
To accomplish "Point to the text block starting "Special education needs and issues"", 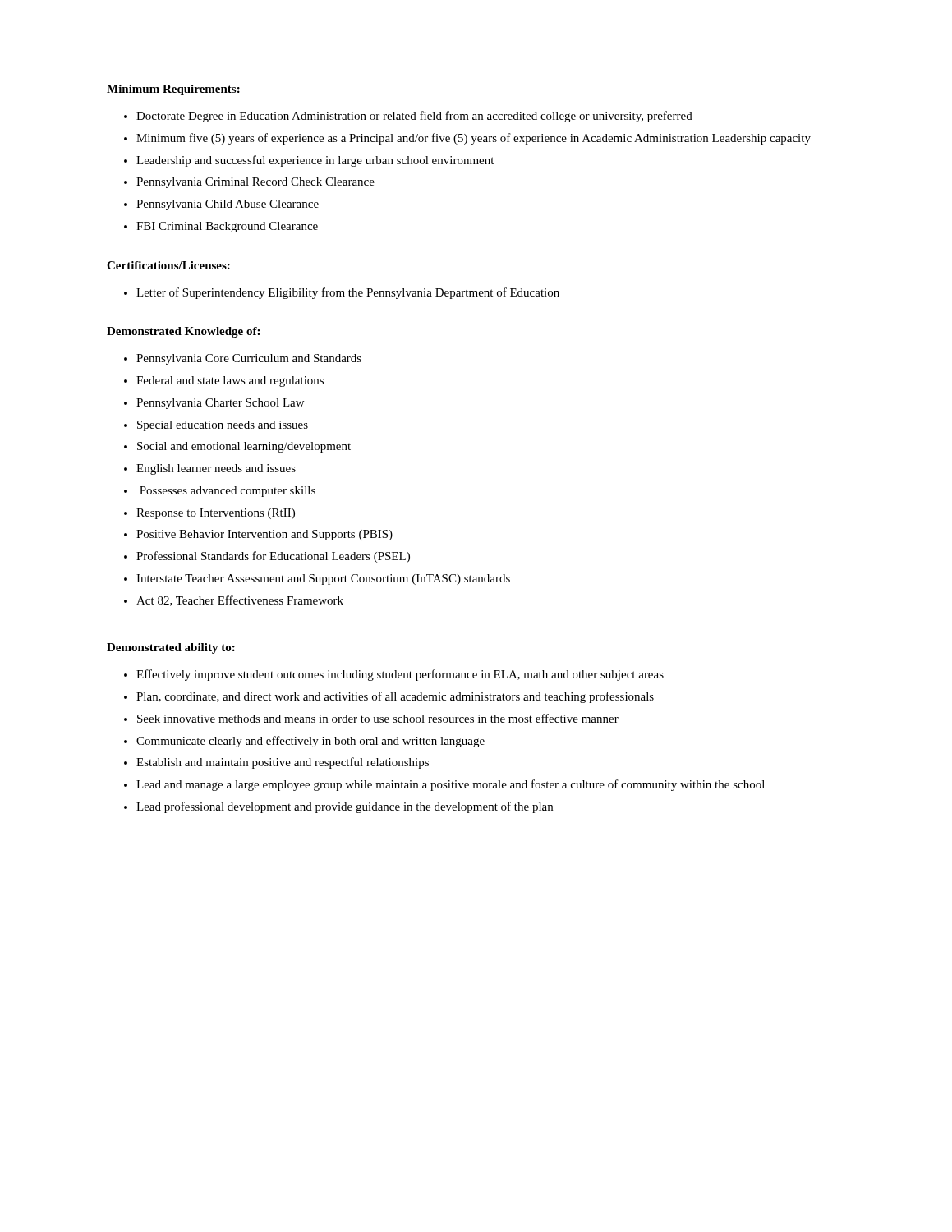I will pos(222,424).
